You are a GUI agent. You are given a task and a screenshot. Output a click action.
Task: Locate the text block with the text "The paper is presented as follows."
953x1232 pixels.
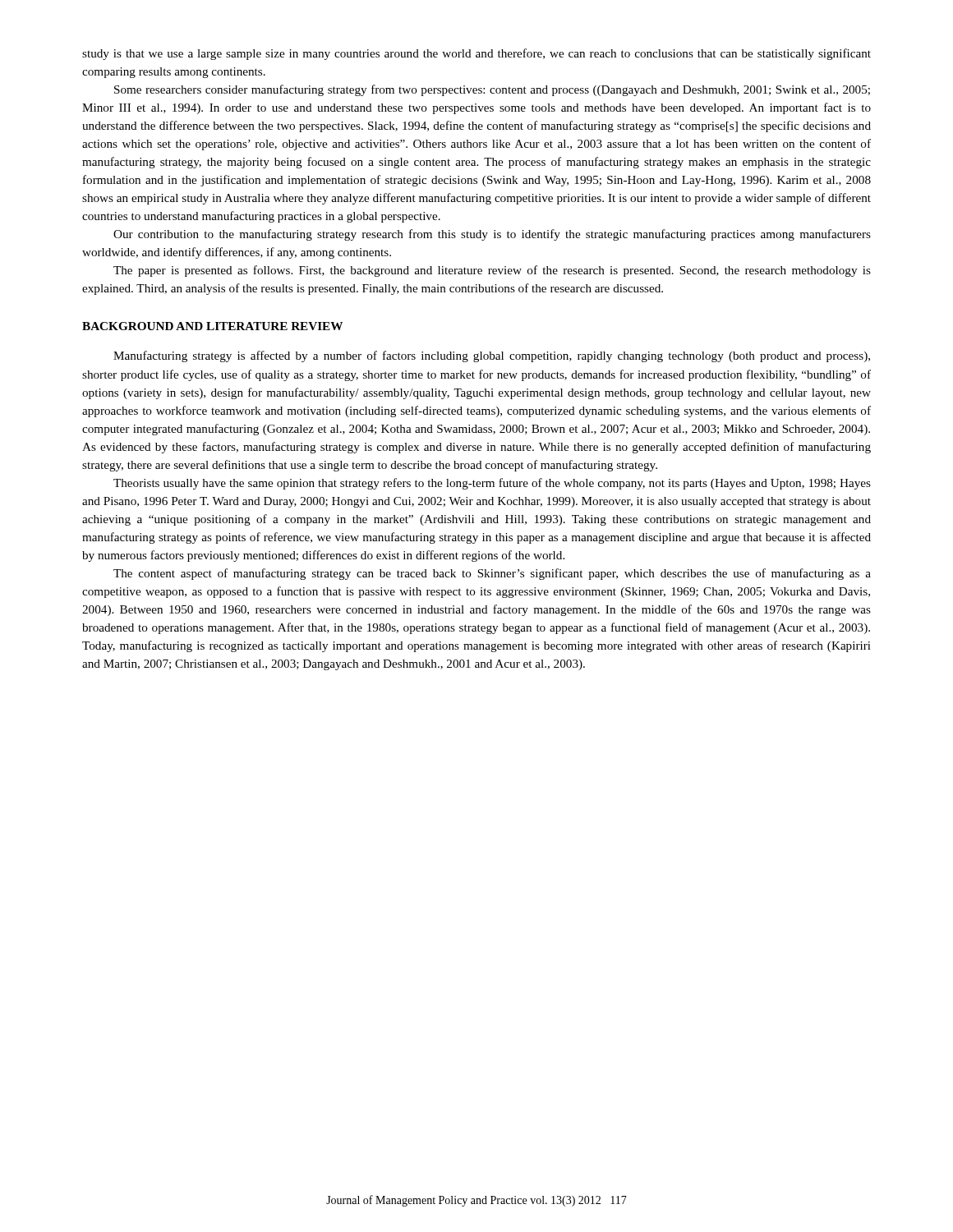(x=476, y=280)
